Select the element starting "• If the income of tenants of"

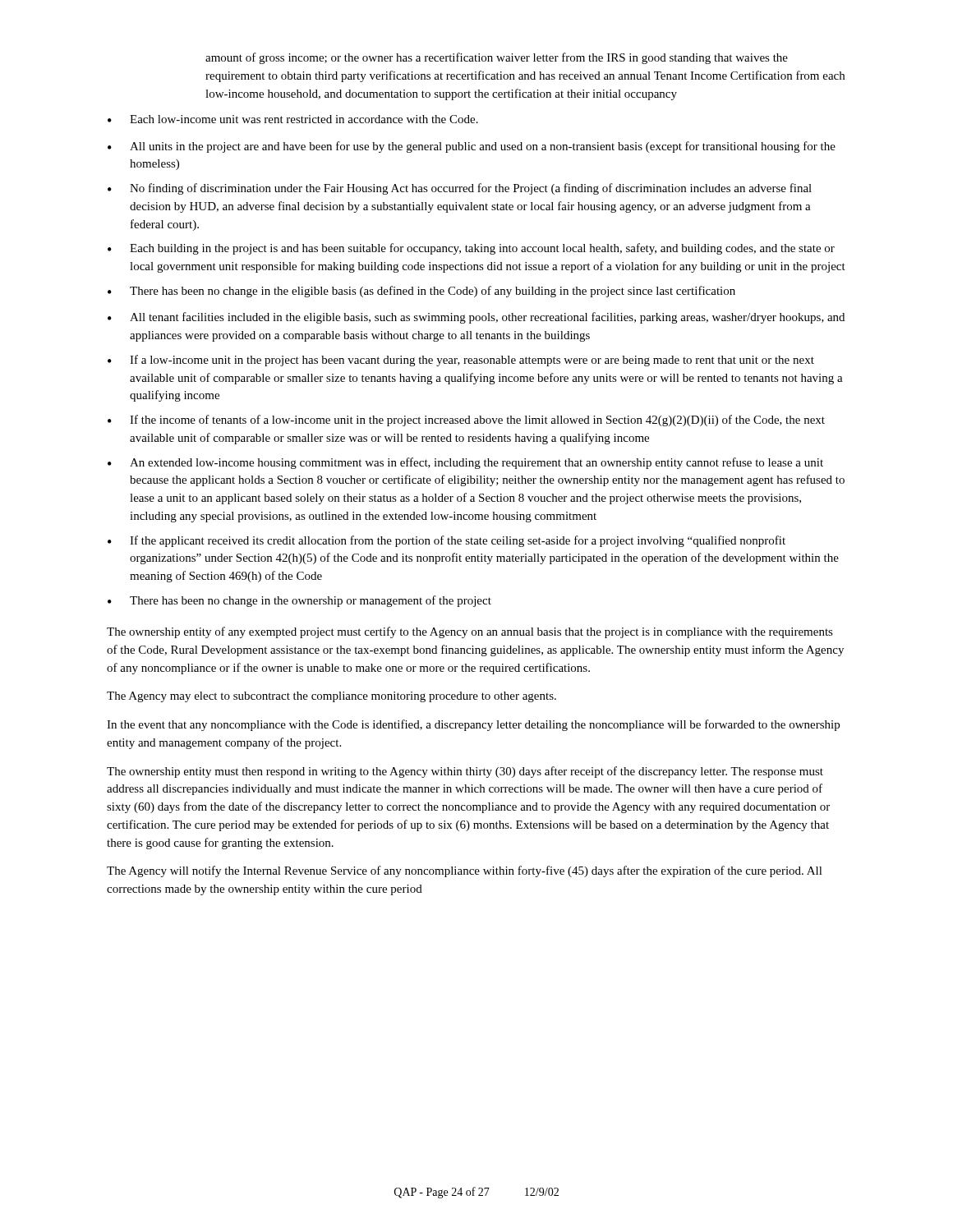(x=476, y=429)
